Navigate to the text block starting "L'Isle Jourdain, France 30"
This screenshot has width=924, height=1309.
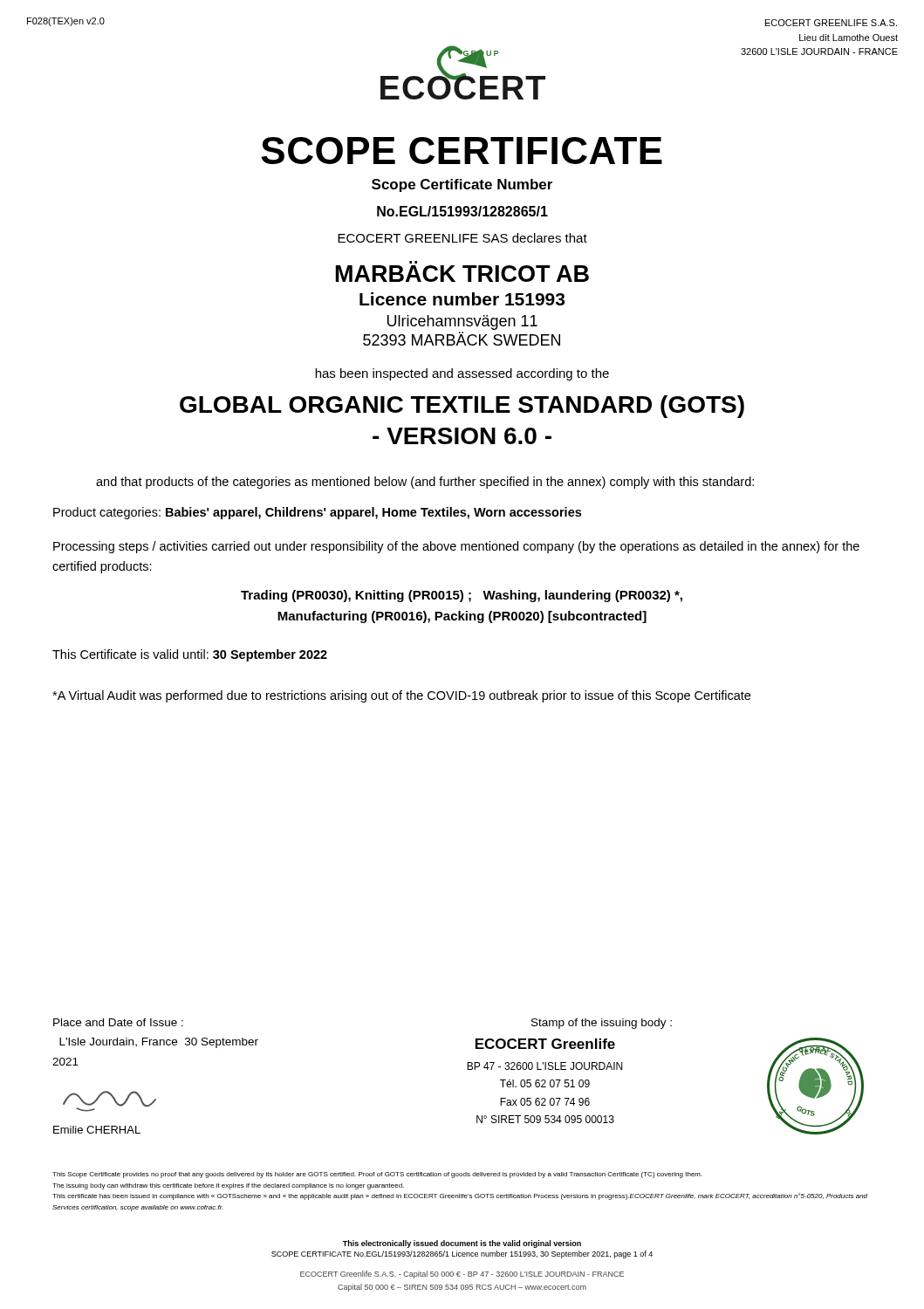click(x=155, y=1052)
